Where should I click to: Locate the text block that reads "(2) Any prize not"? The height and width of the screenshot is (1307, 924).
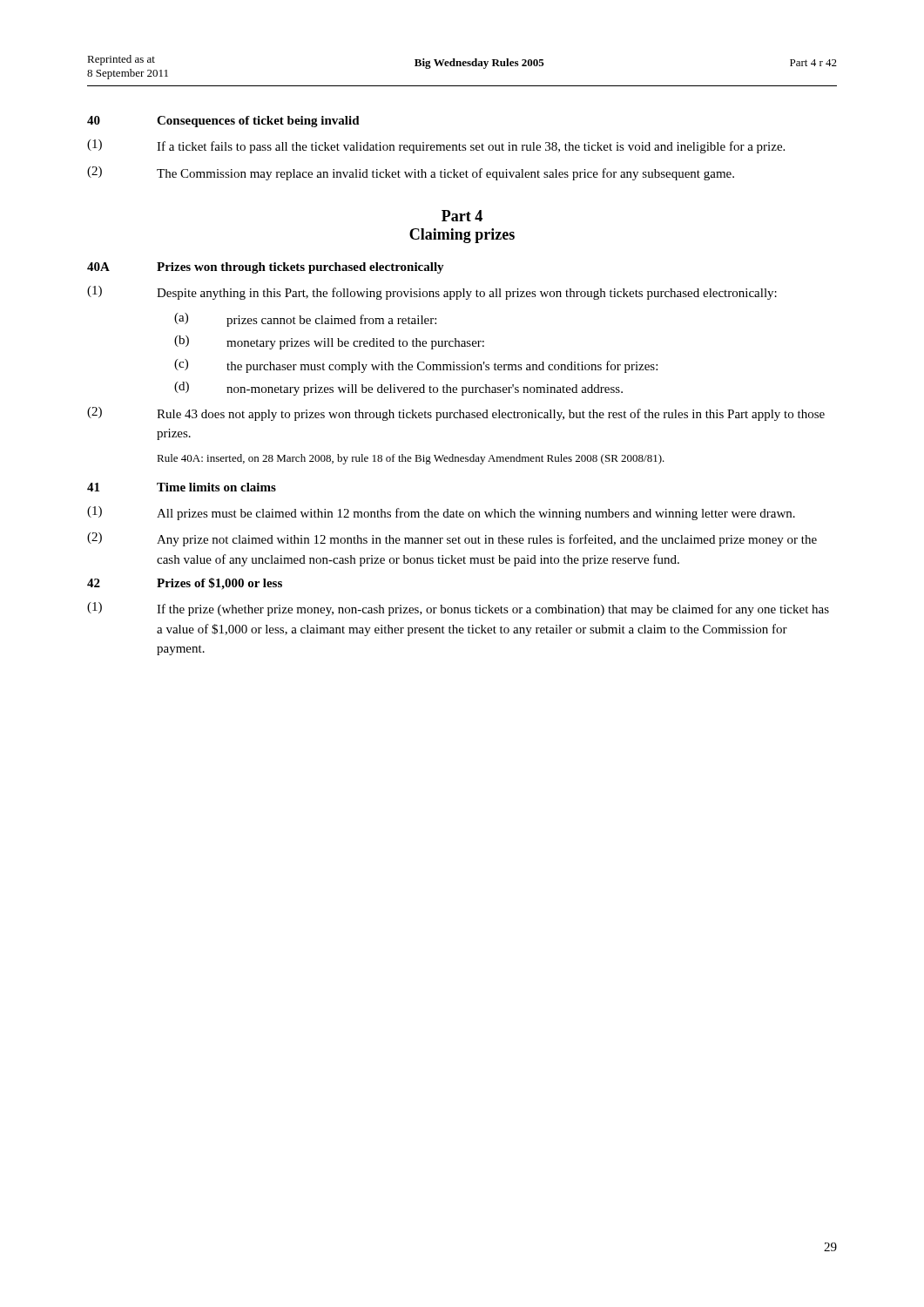(462, 550)
